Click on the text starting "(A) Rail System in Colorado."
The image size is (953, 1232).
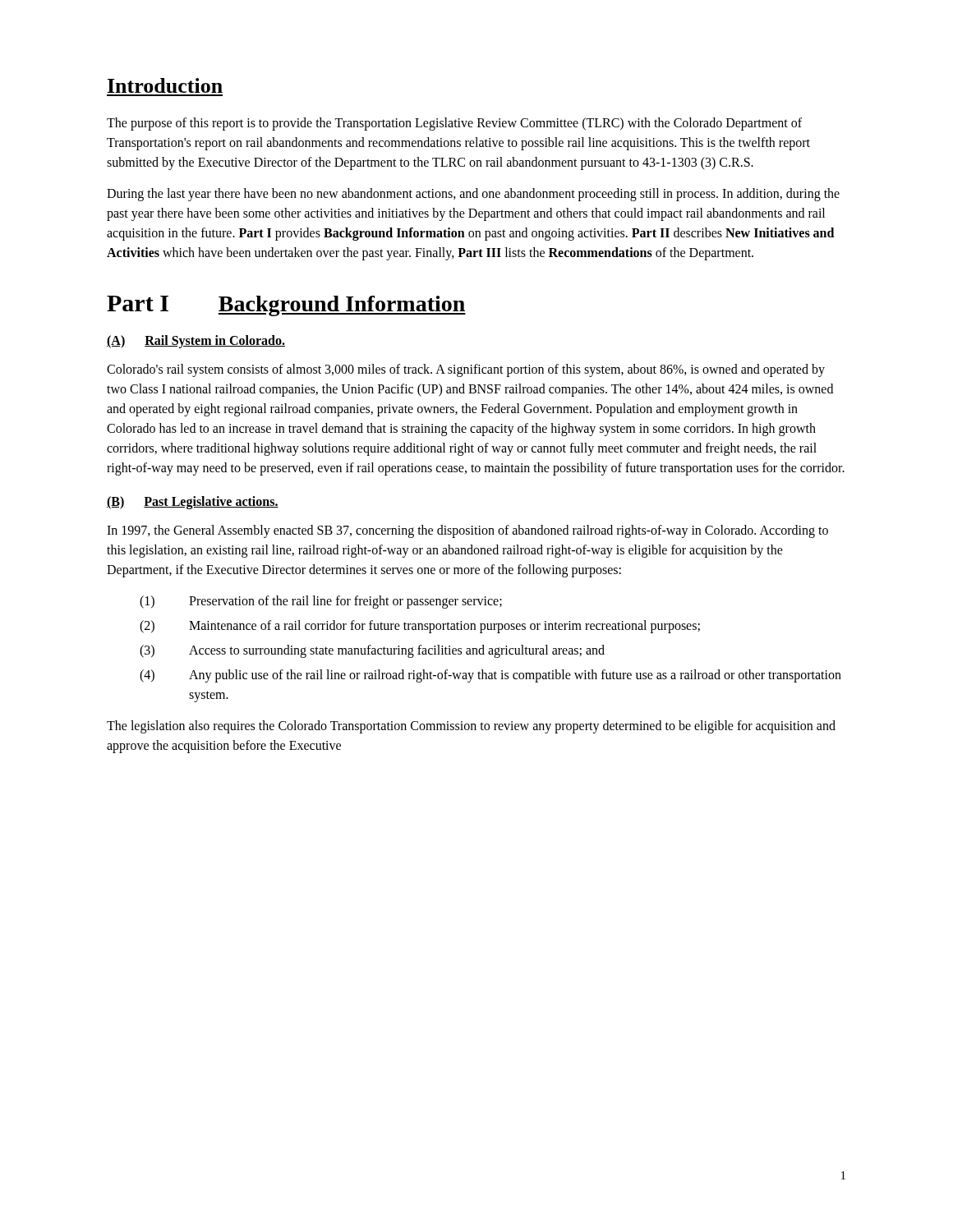click(196, 342)
